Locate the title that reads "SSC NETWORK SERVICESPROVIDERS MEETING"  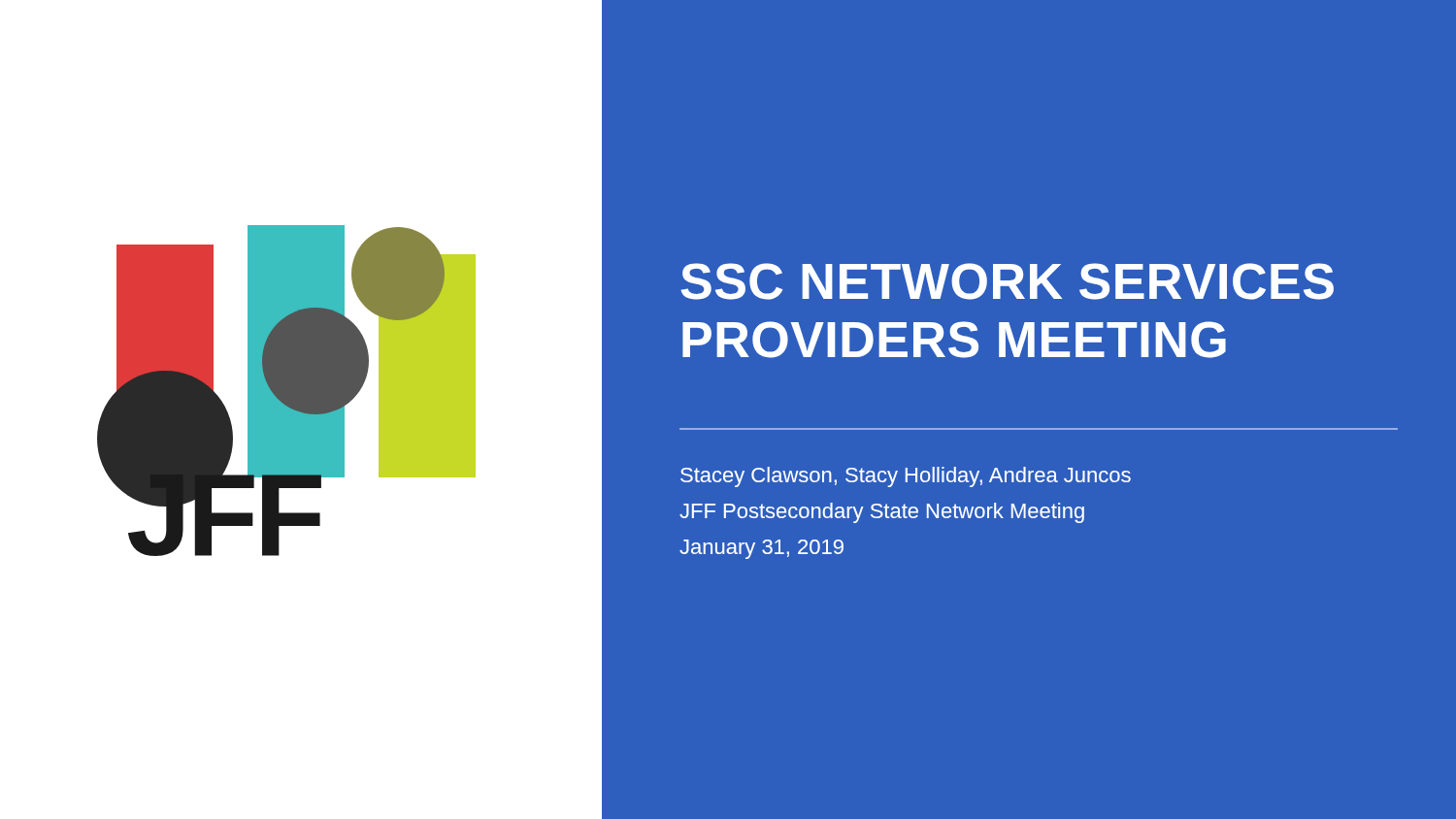[1008, 311]
